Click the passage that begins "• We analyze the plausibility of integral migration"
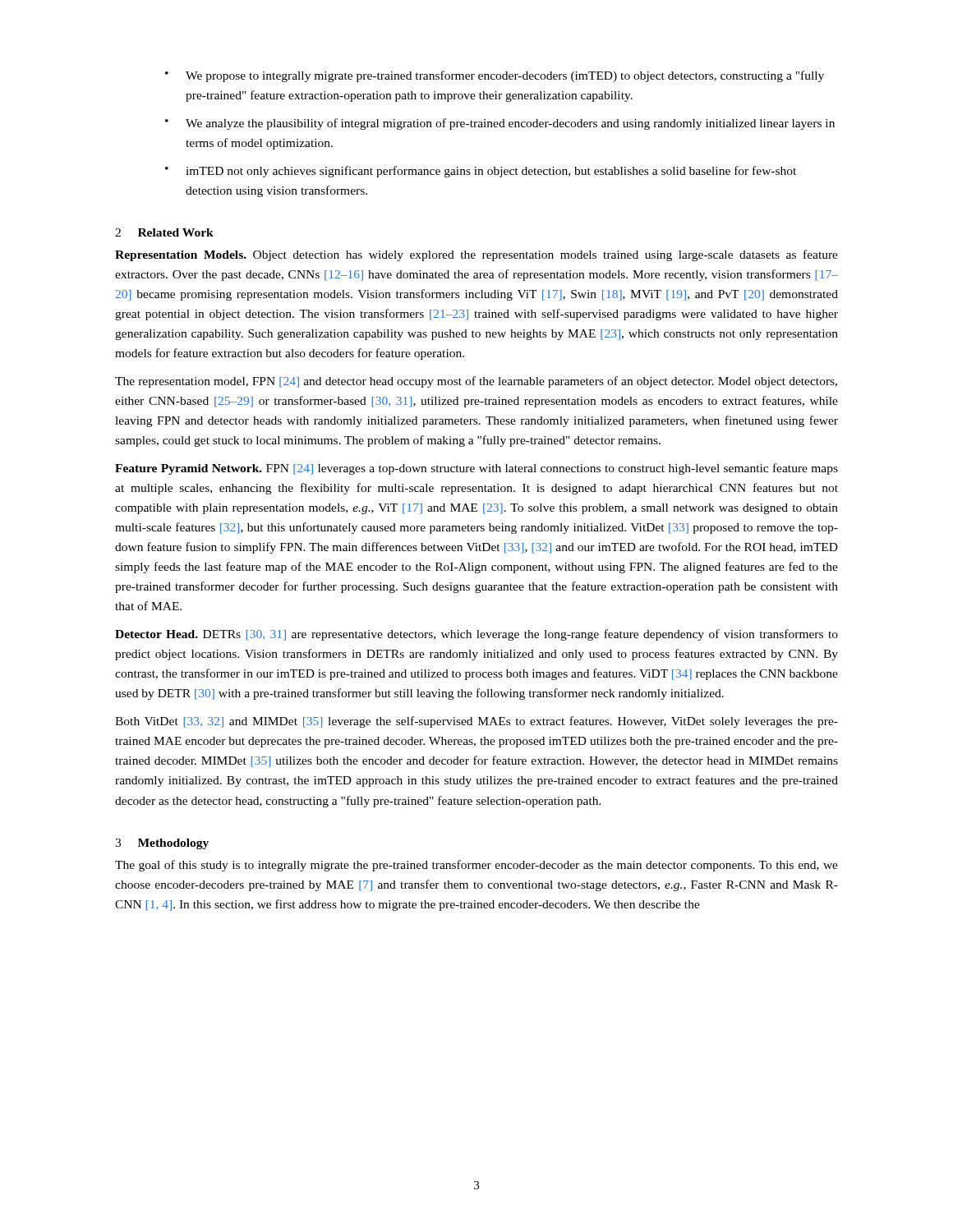 coord(501,133)
